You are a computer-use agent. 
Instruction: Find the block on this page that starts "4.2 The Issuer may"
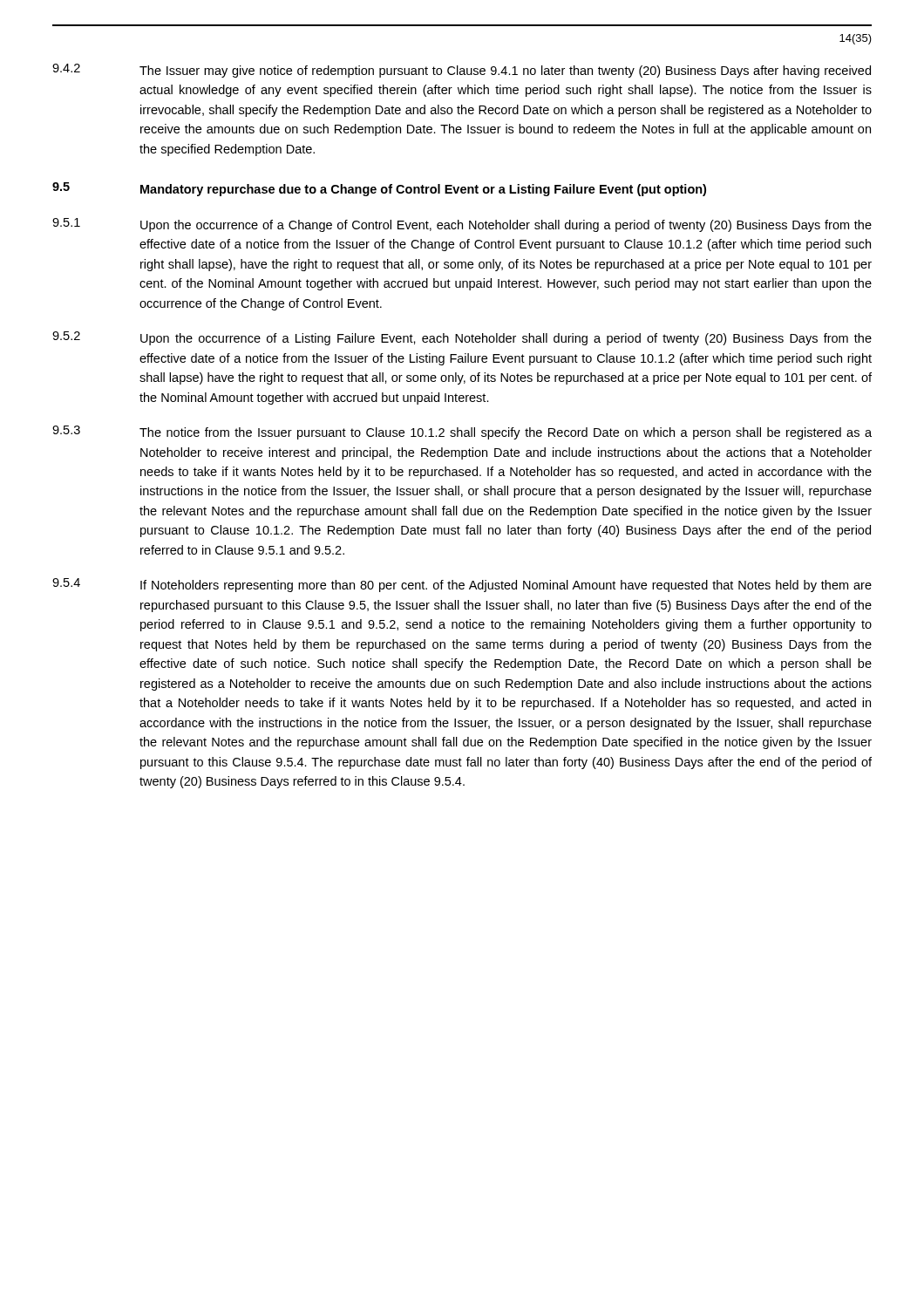click(462, 110)
